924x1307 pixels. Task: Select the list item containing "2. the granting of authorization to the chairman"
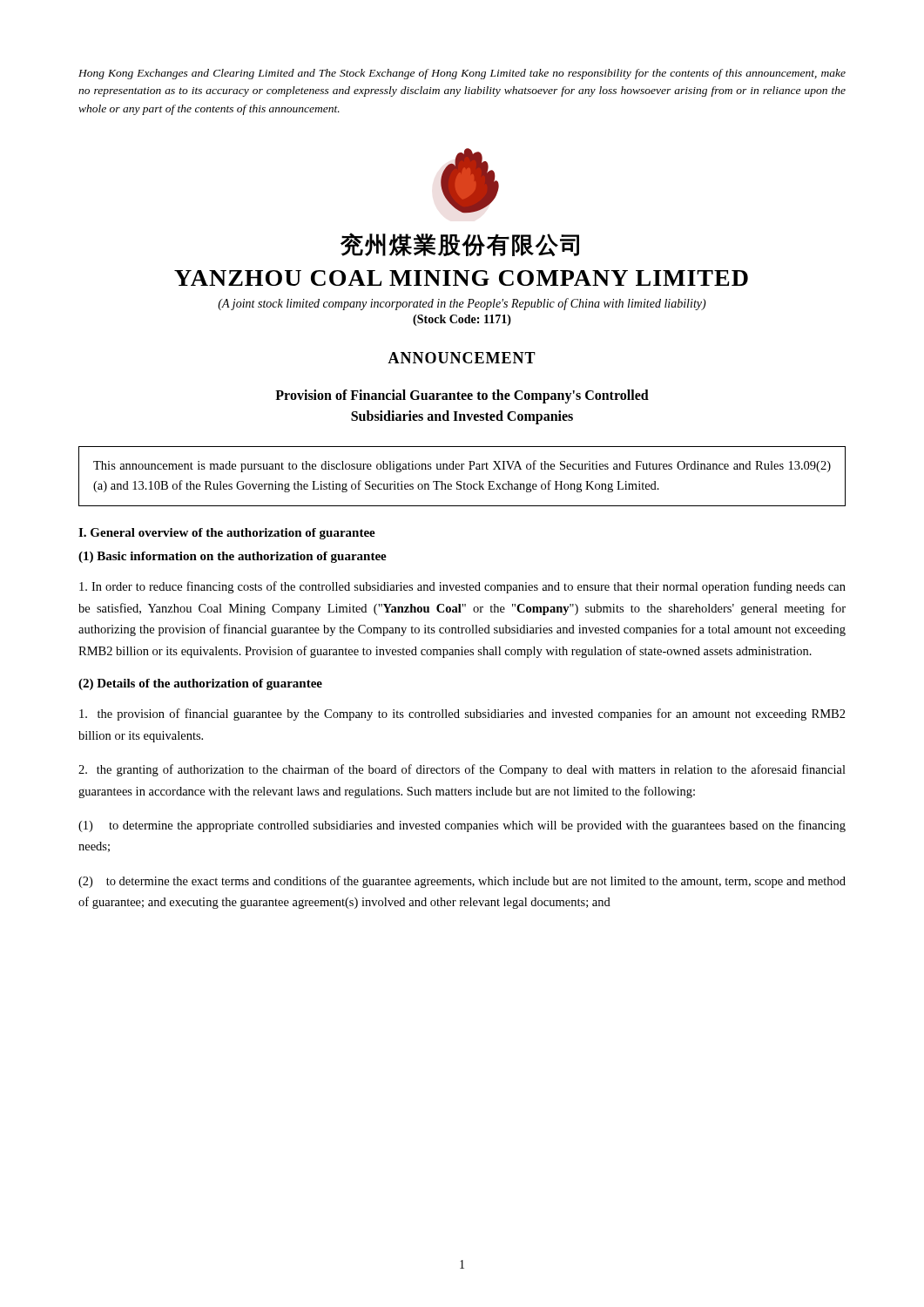click(x=462, y=780)
